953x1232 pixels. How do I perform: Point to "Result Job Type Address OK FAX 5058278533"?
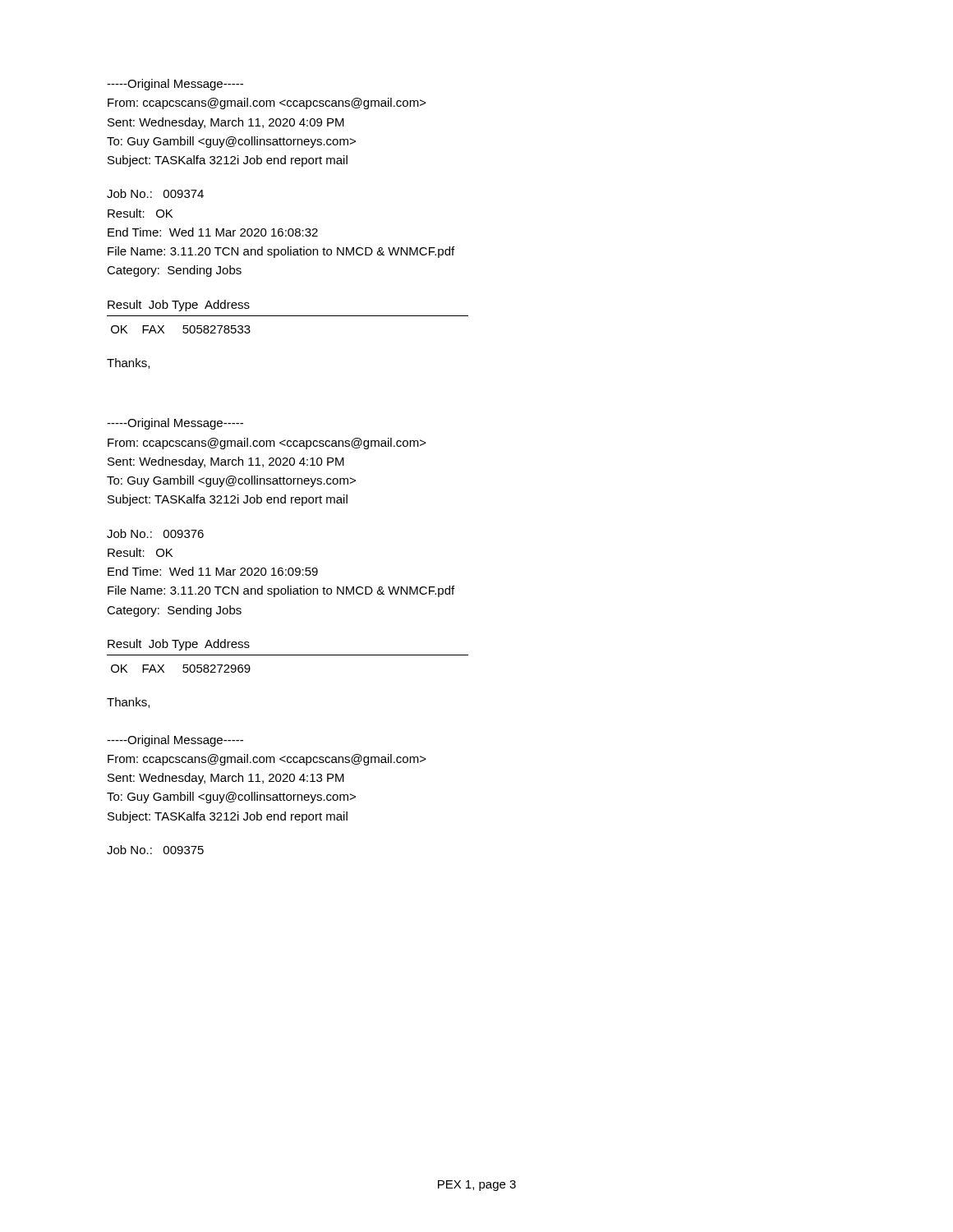click(x=476, y=316)
